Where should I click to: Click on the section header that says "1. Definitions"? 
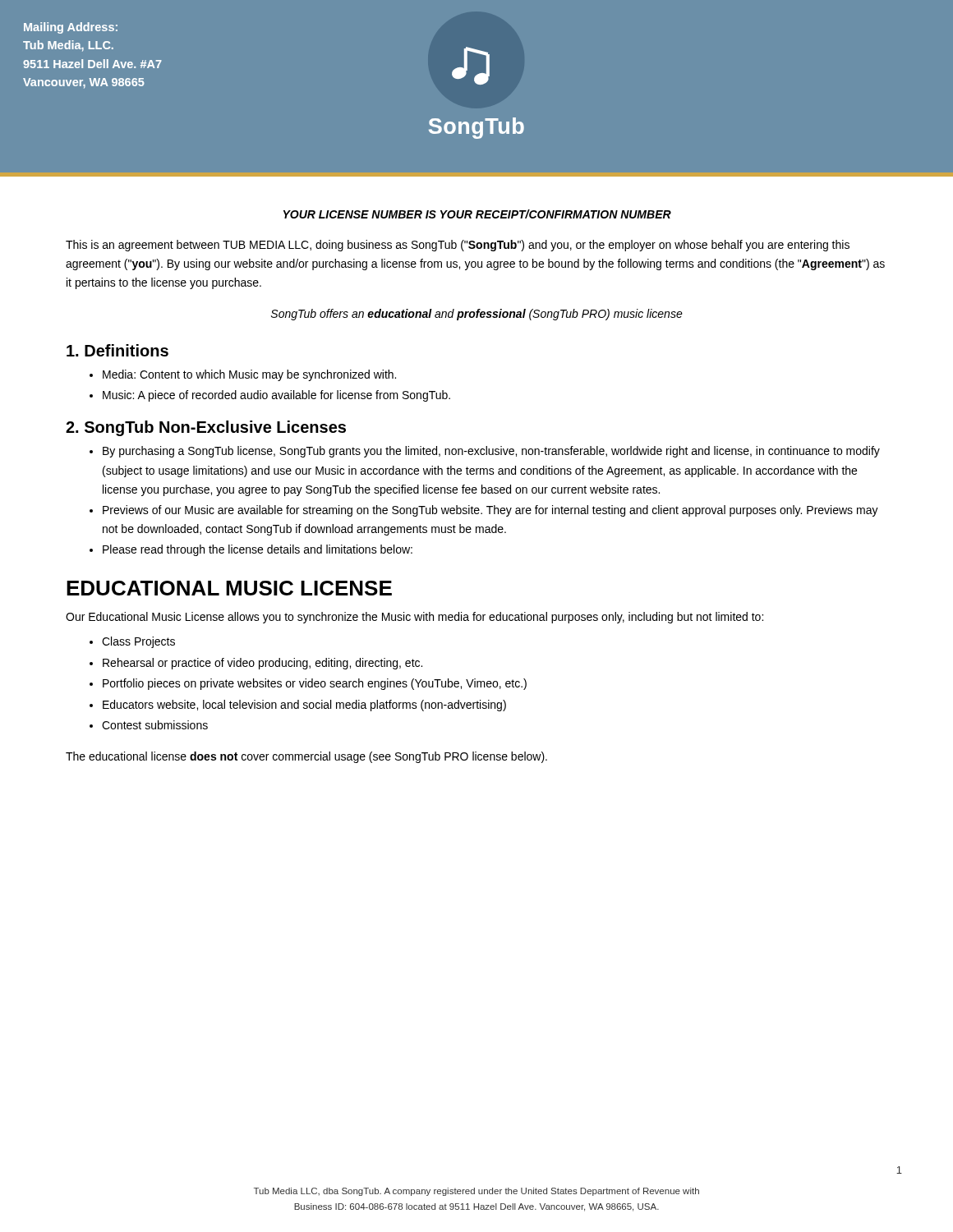point(117,351)
